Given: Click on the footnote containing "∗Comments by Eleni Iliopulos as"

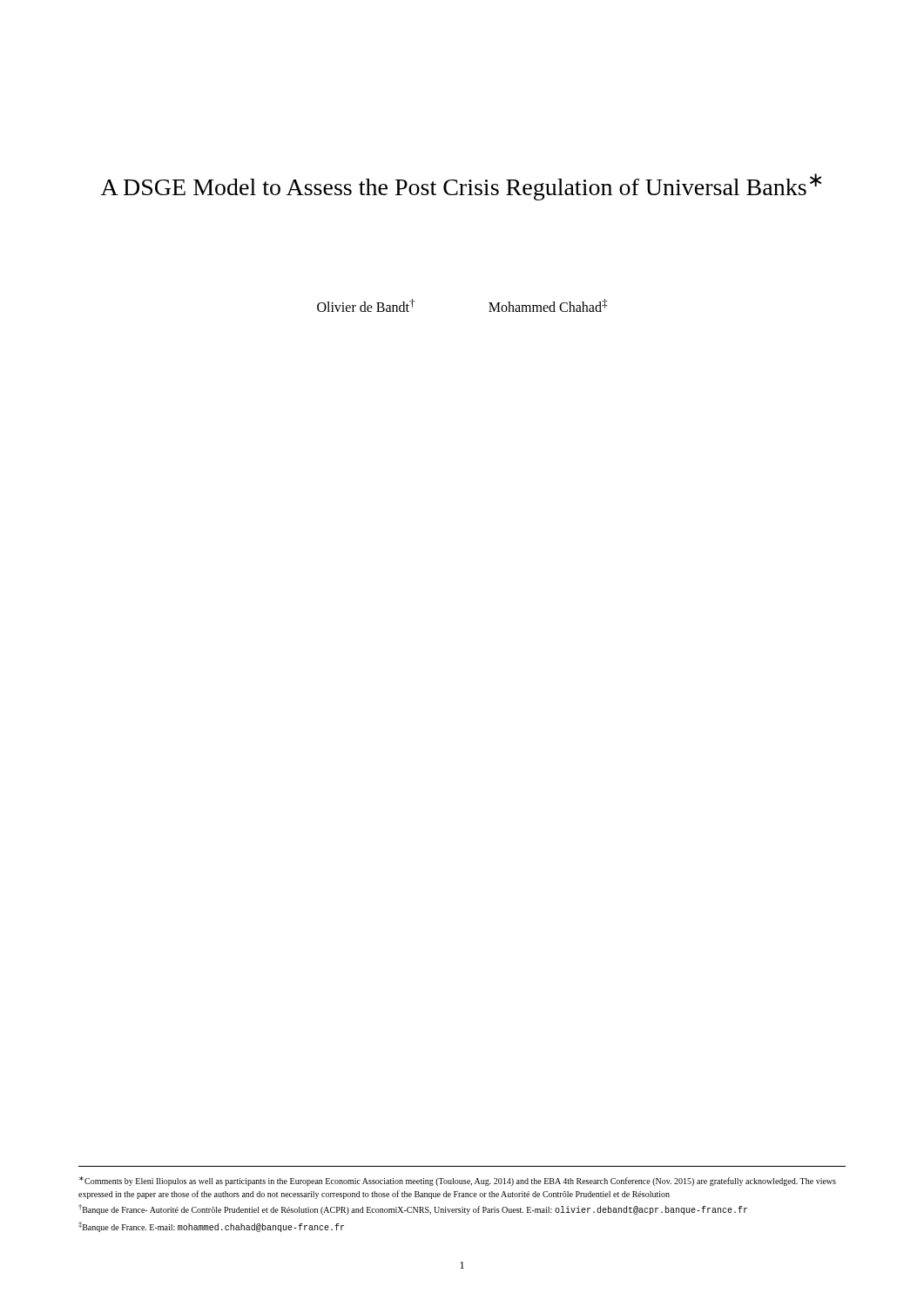Looking at the screenshot, I should (x=462, y=1205).
